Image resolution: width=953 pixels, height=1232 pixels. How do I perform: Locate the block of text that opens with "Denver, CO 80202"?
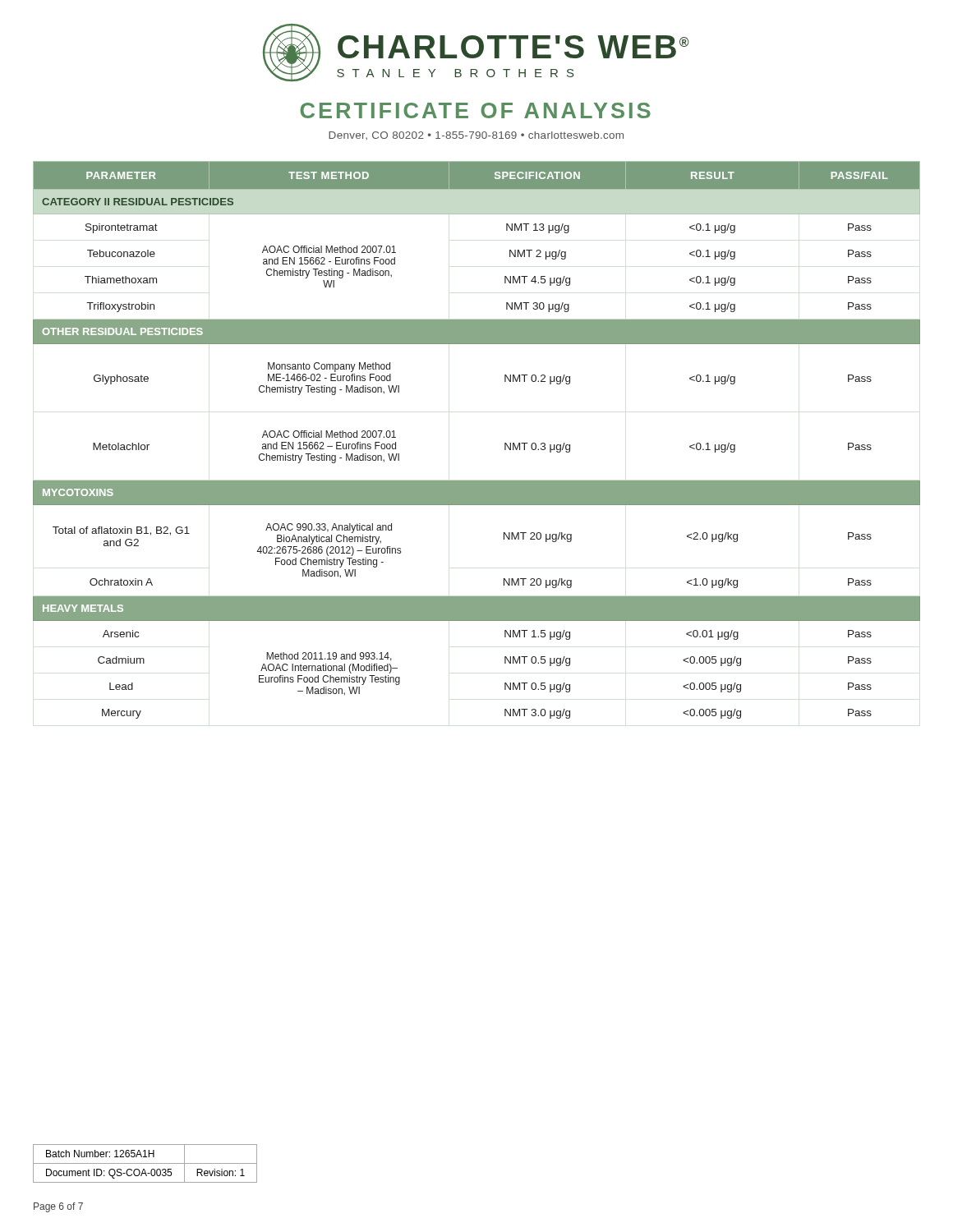(x=476, y=135)
